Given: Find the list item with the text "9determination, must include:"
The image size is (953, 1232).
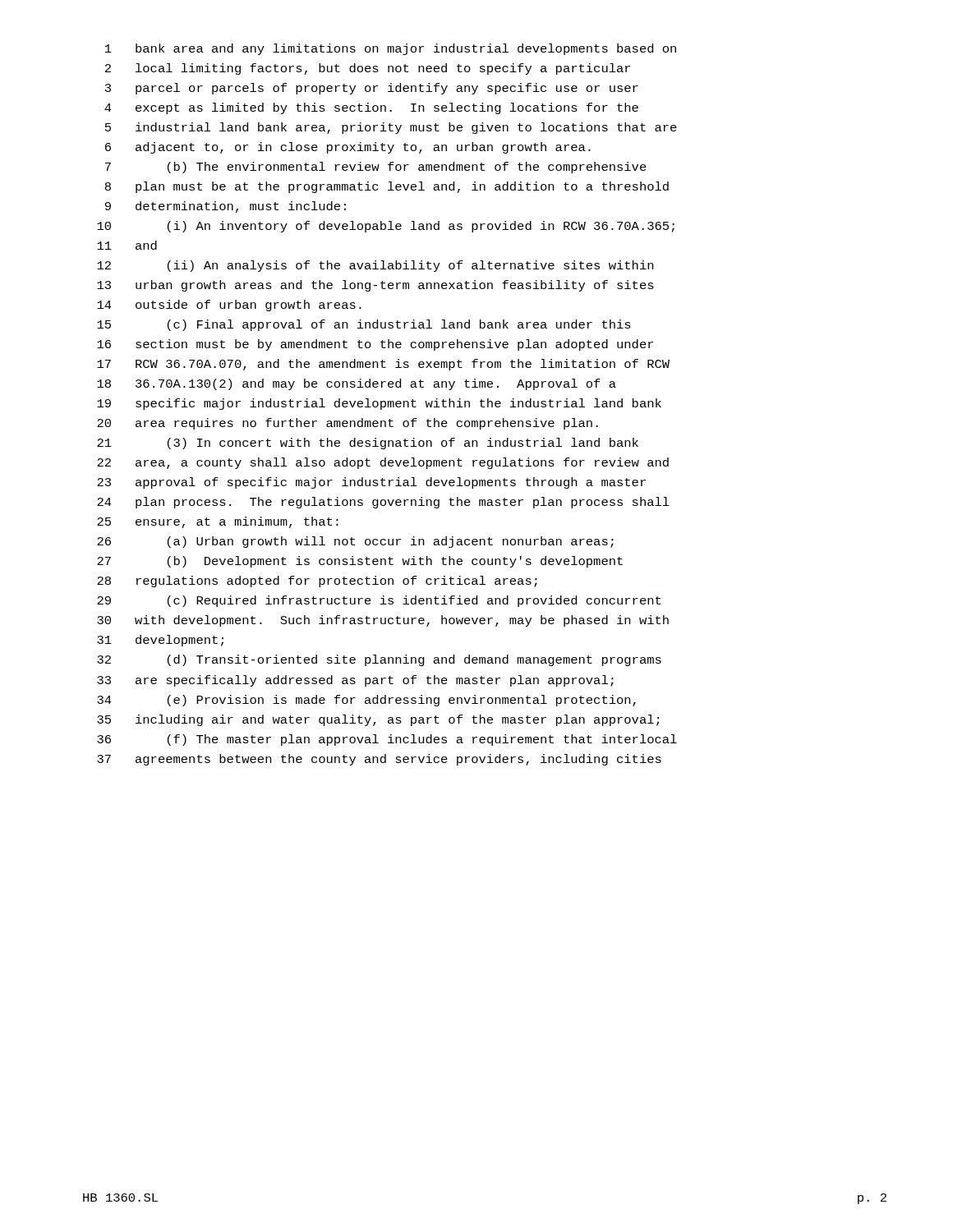Looking at the screenshot, I should pyautogui.click(x=226, y=207).
